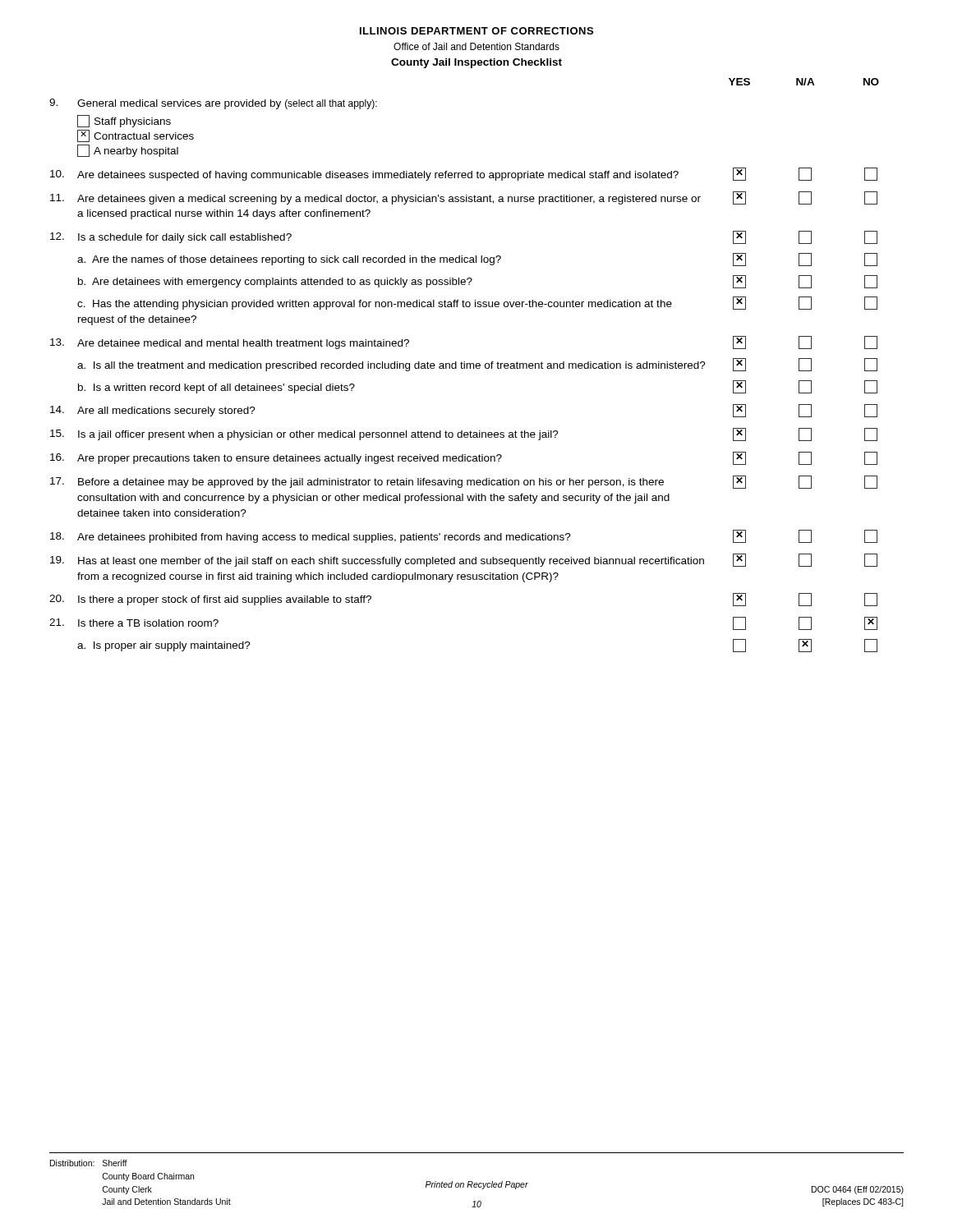Locate the list item that reads "a. Are the names of those detainees"
This screenshot has height=1232, width=953.
point(490,260)
